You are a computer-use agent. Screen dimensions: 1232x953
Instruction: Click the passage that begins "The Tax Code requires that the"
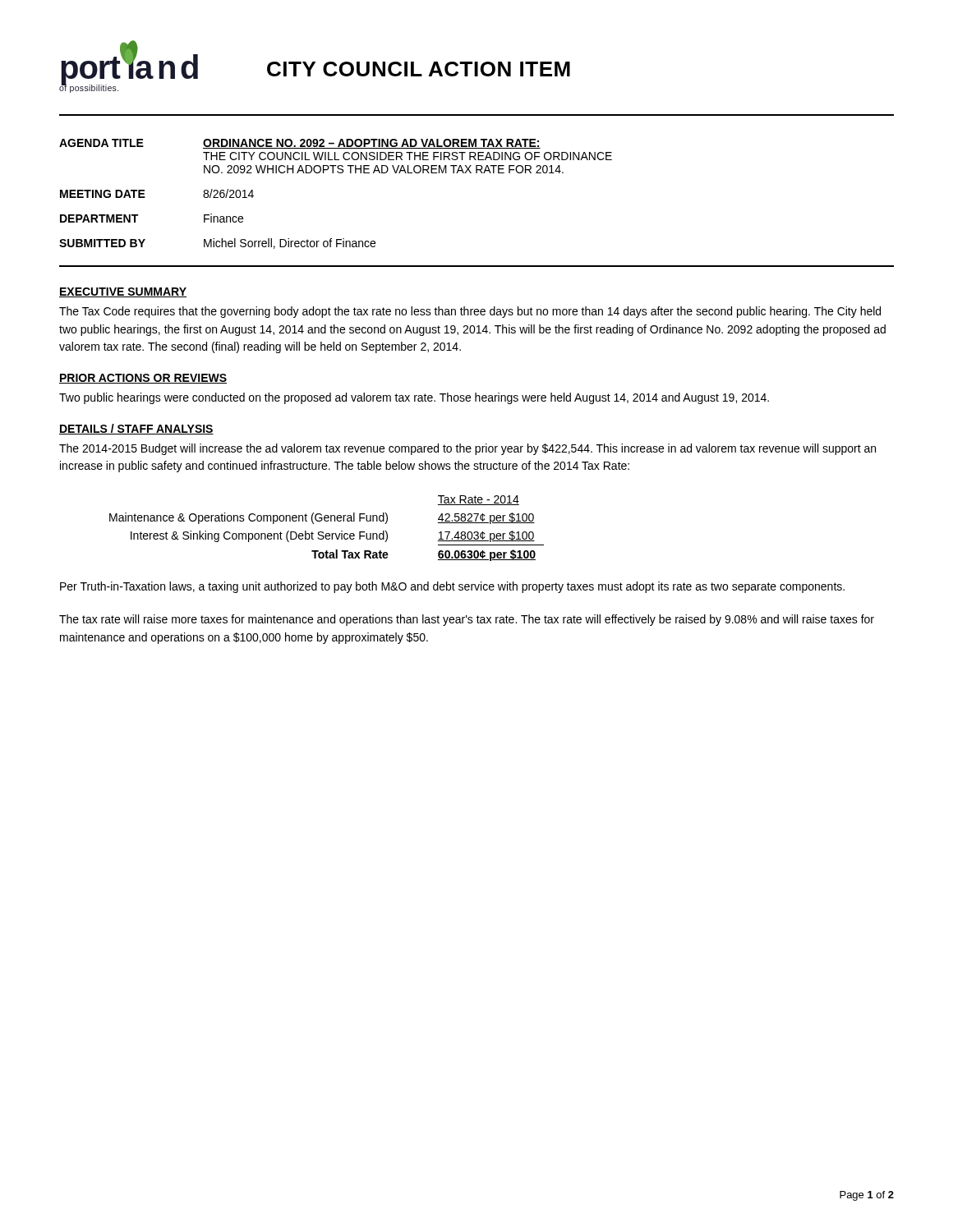(473, 329)
